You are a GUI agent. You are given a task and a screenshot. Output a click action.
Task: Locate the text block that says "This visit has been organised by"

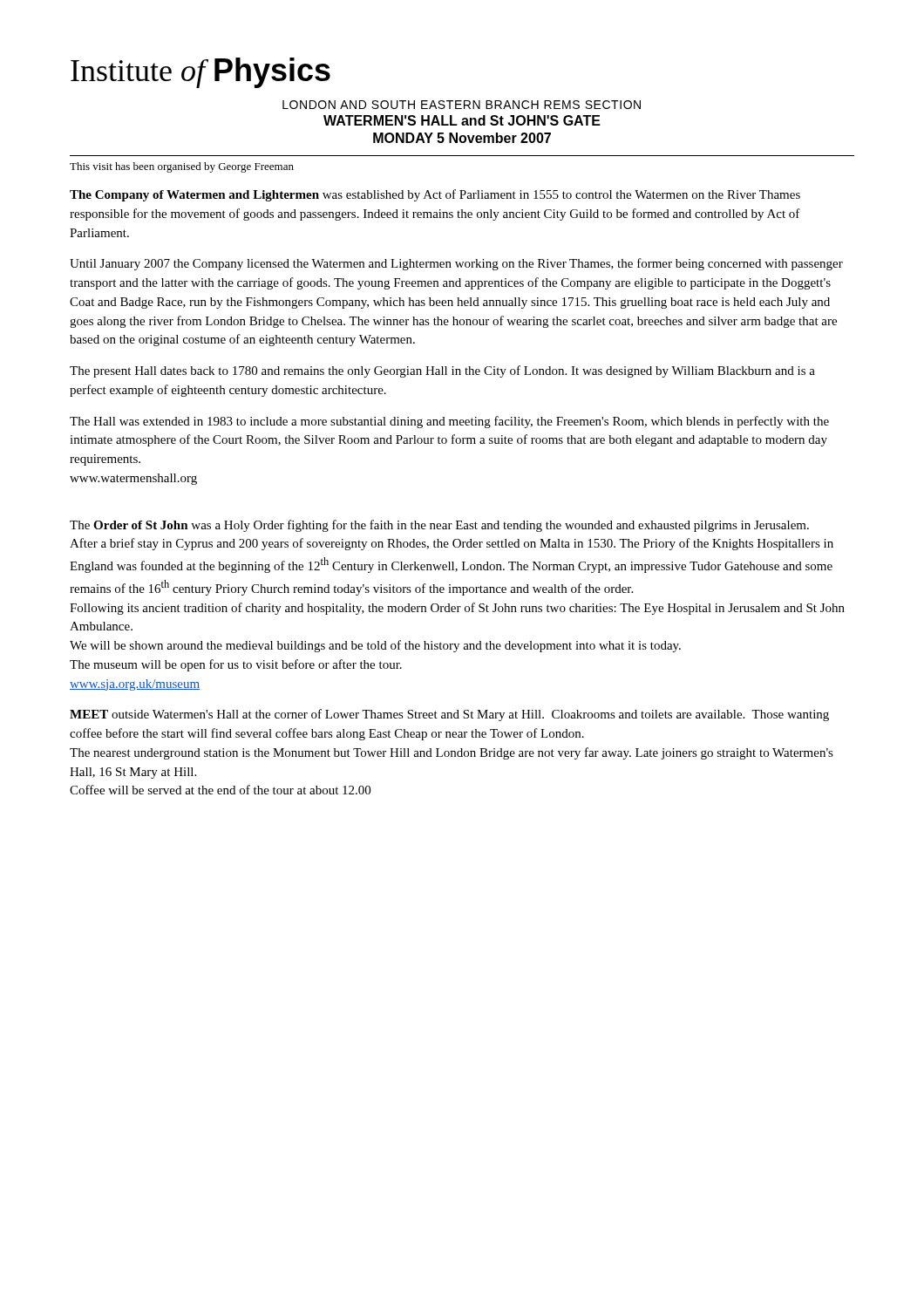pos(182,166)
